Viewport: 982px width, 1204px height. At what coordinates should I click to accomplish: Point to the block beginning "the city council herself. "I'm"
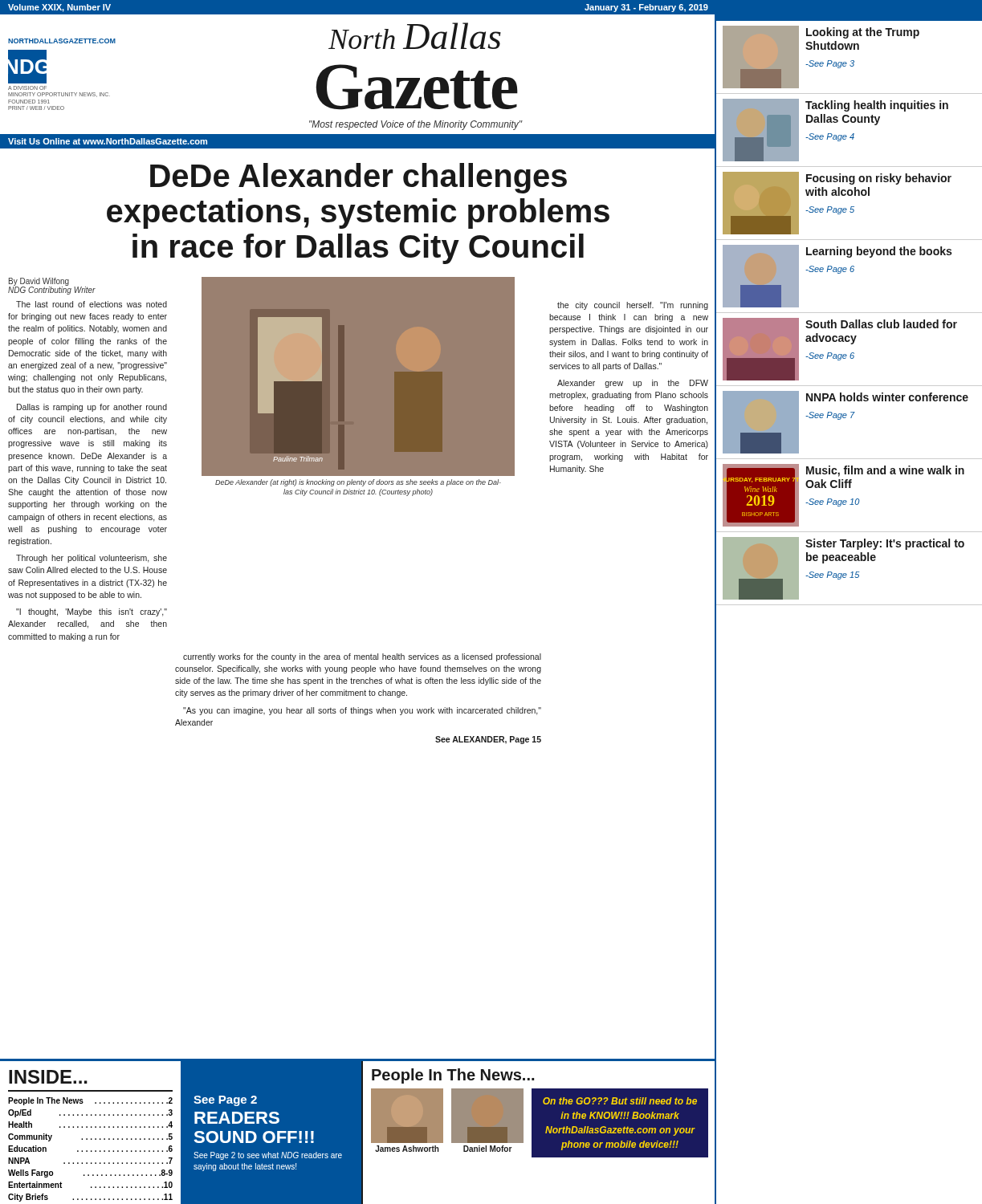629,387
